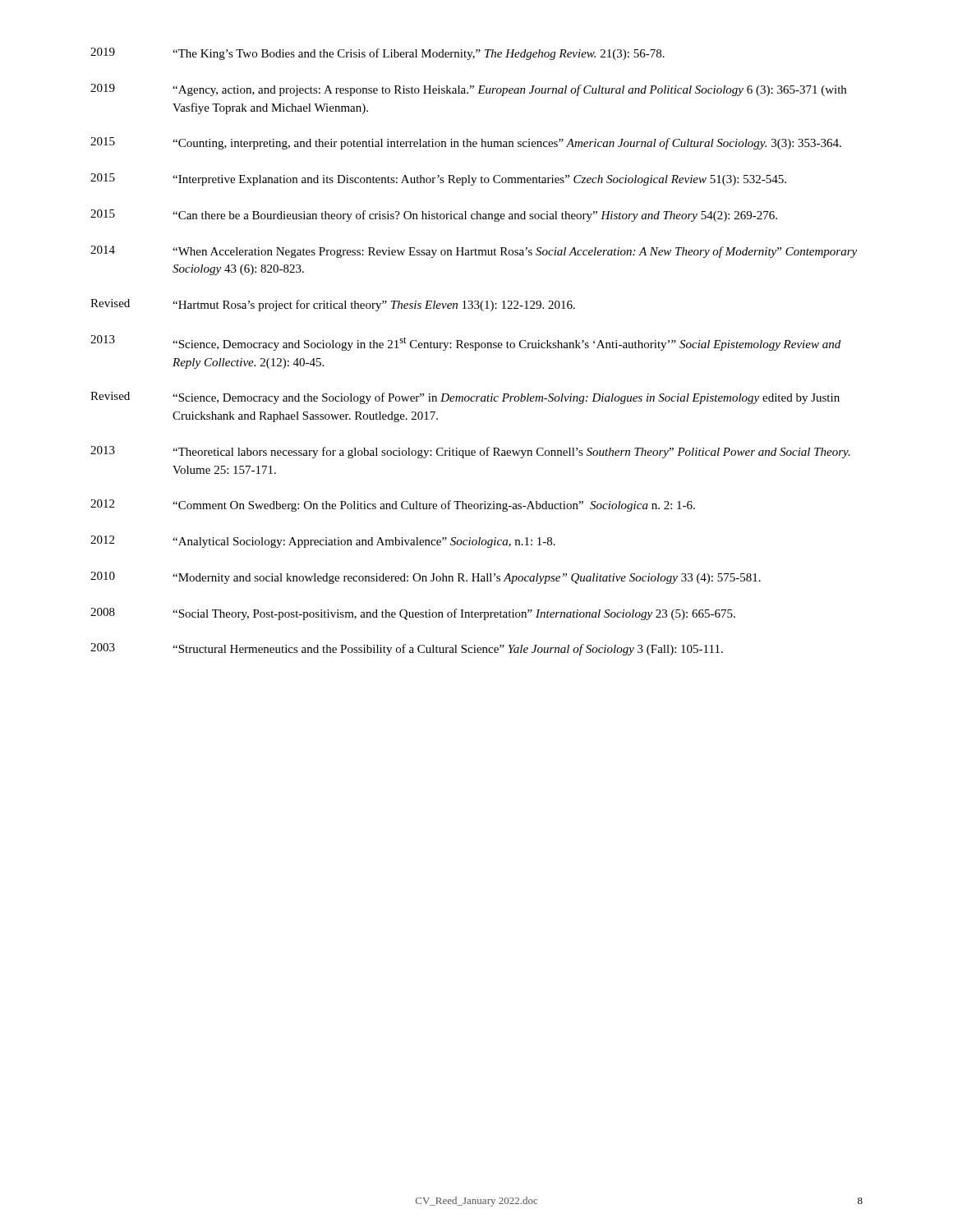953x1232 pixels.
Task: Find the text starting "2019 “The King’s Two Bodies and the"
Action: 476,54
